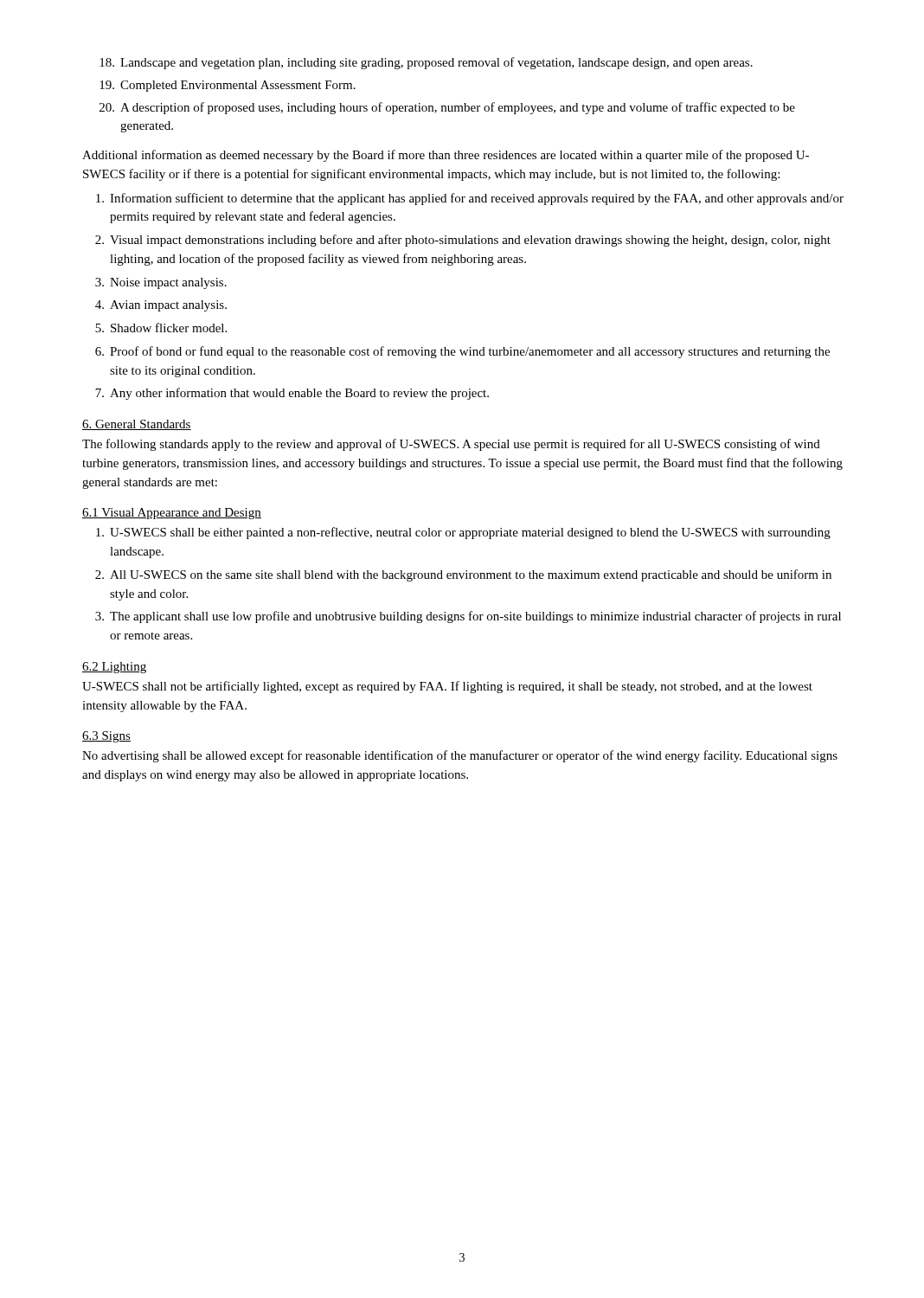Find the list item with the text "20. A description"

466,117
